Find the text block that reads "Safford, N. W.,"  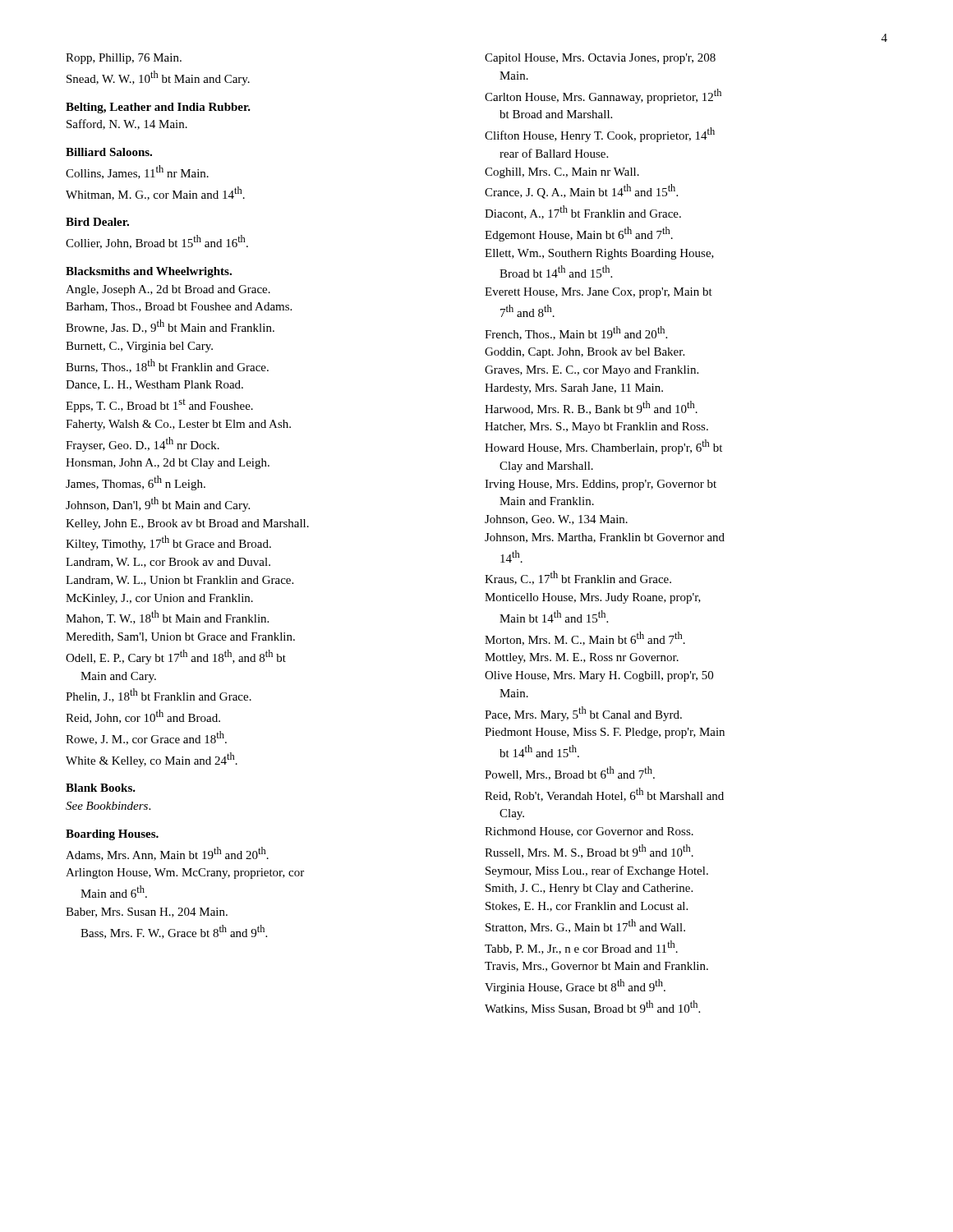(127, 124)
